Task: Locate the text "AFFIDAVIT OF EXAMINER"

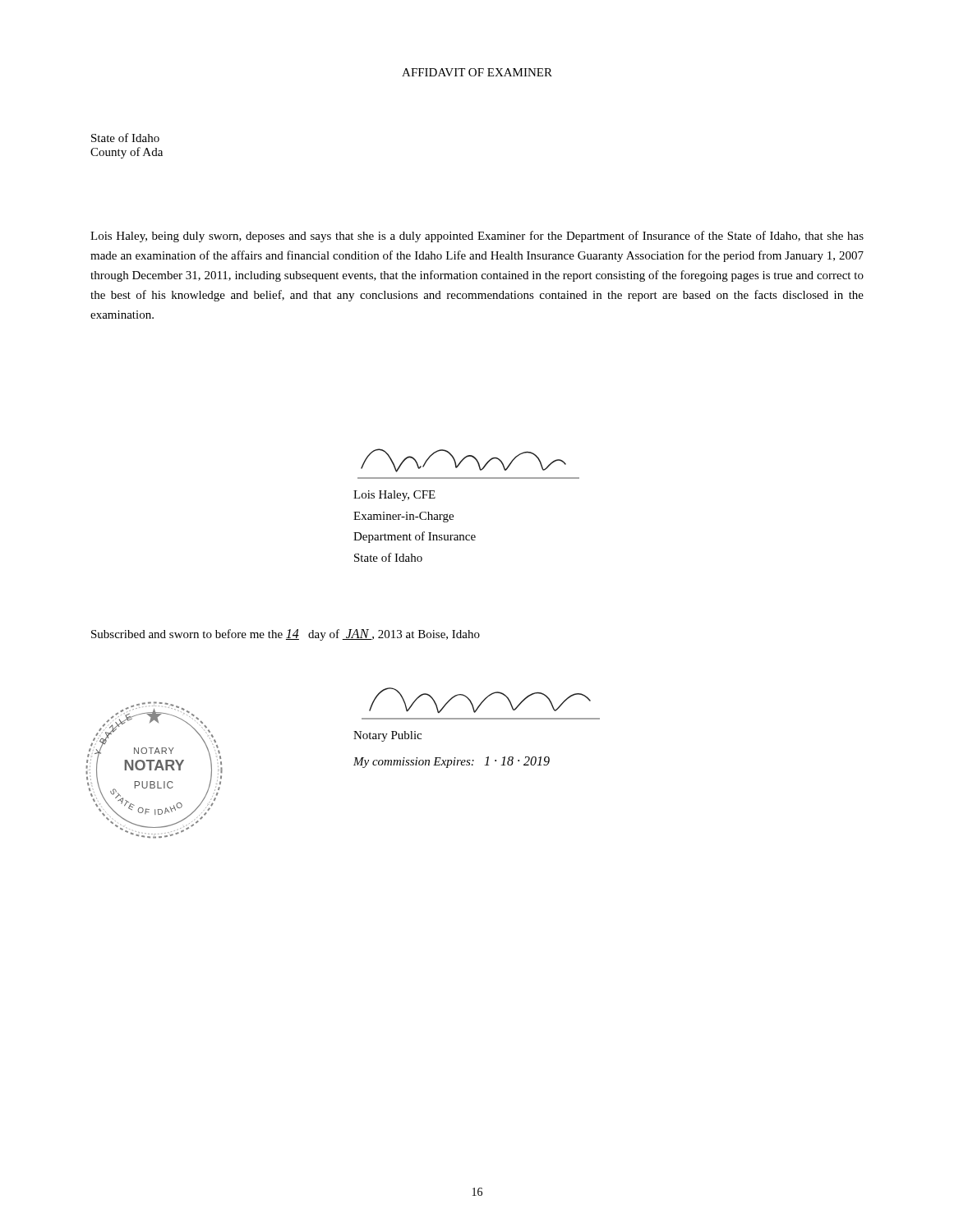Action: [477, 72]
